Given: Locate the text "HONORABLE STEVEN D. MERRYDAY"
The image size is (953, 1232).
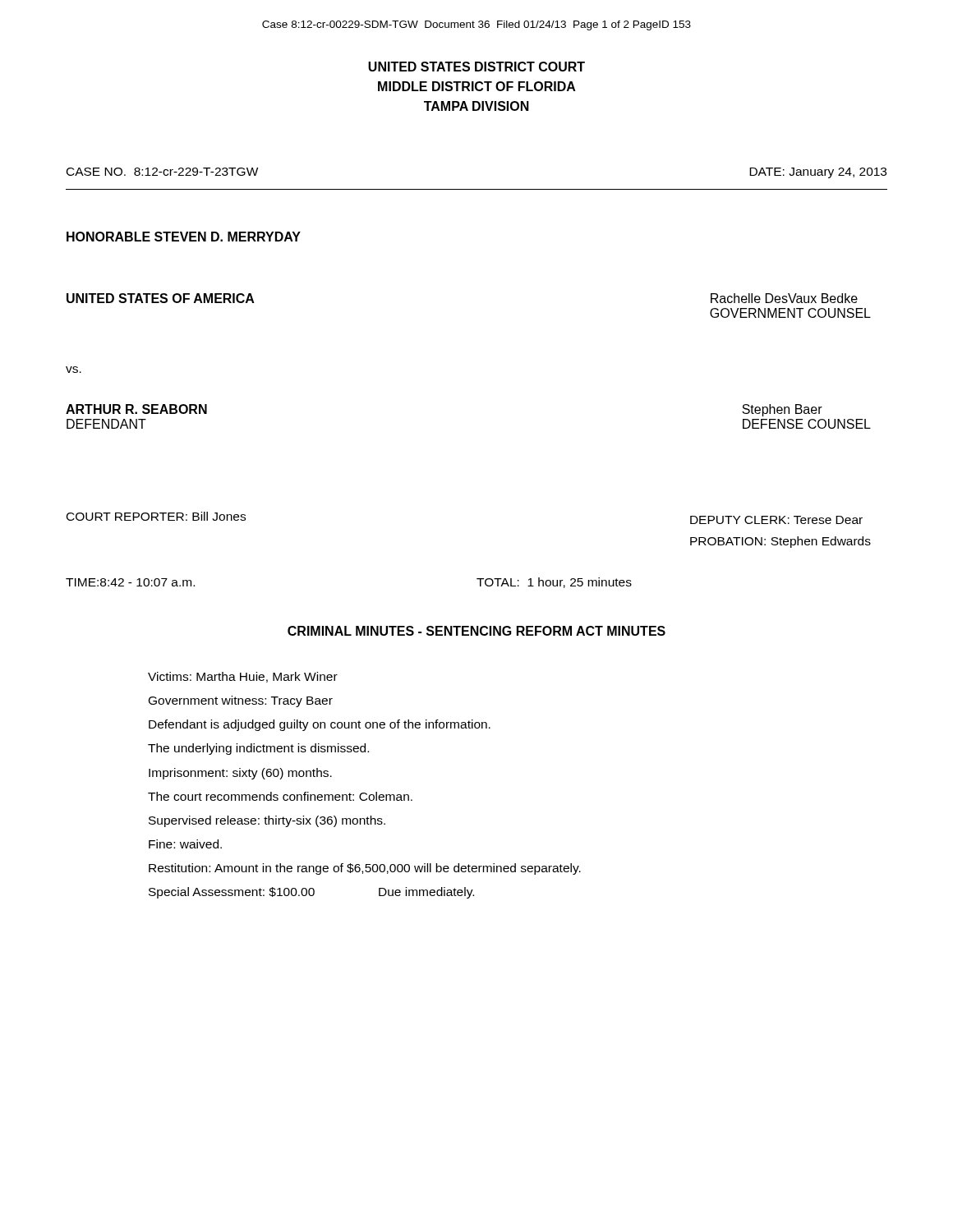Looking at the screenshot, I should 183,237.
